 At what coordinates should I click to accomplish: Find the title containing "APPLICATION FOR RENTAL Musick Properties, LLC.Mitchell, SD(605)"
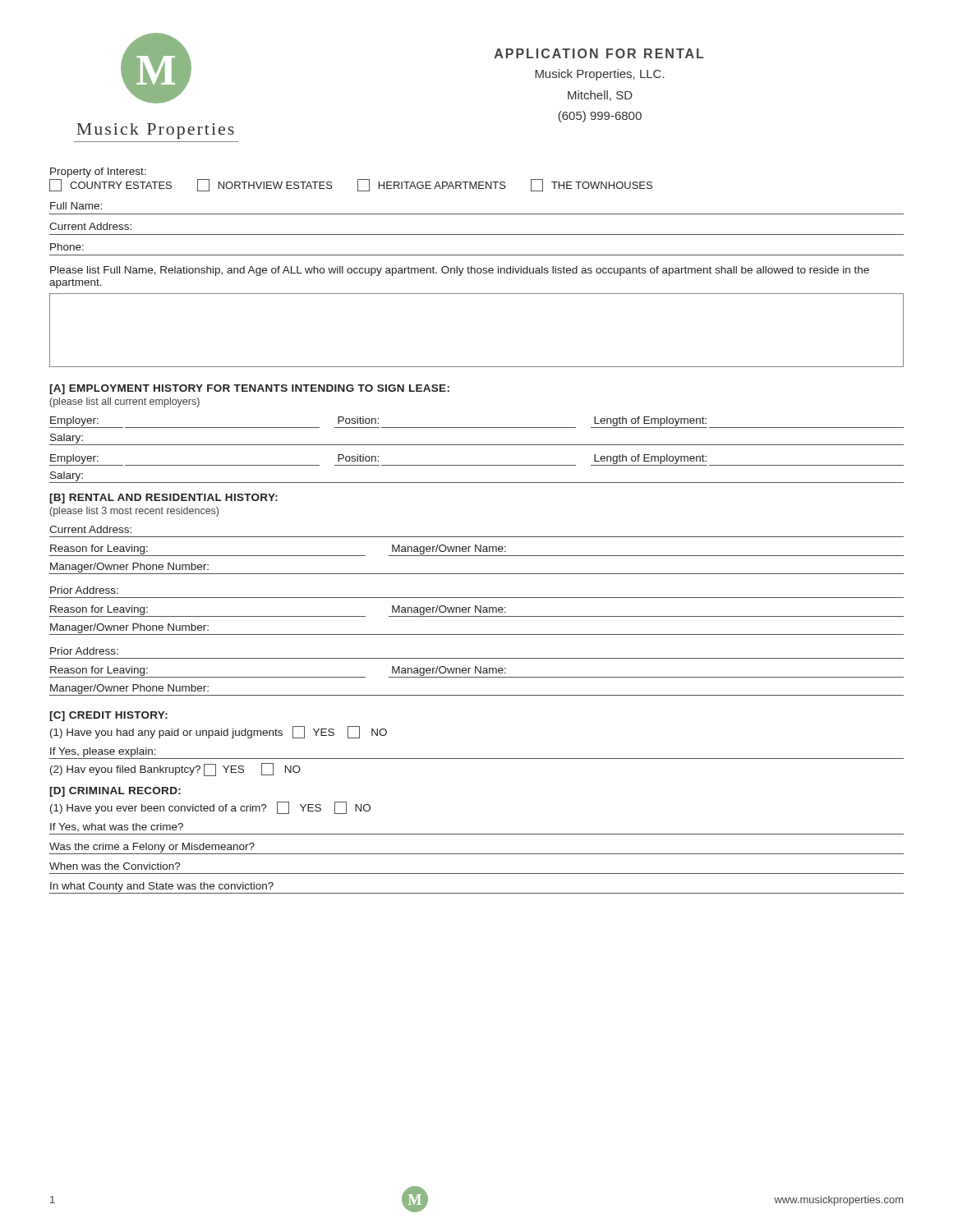[x=600, y=87]
